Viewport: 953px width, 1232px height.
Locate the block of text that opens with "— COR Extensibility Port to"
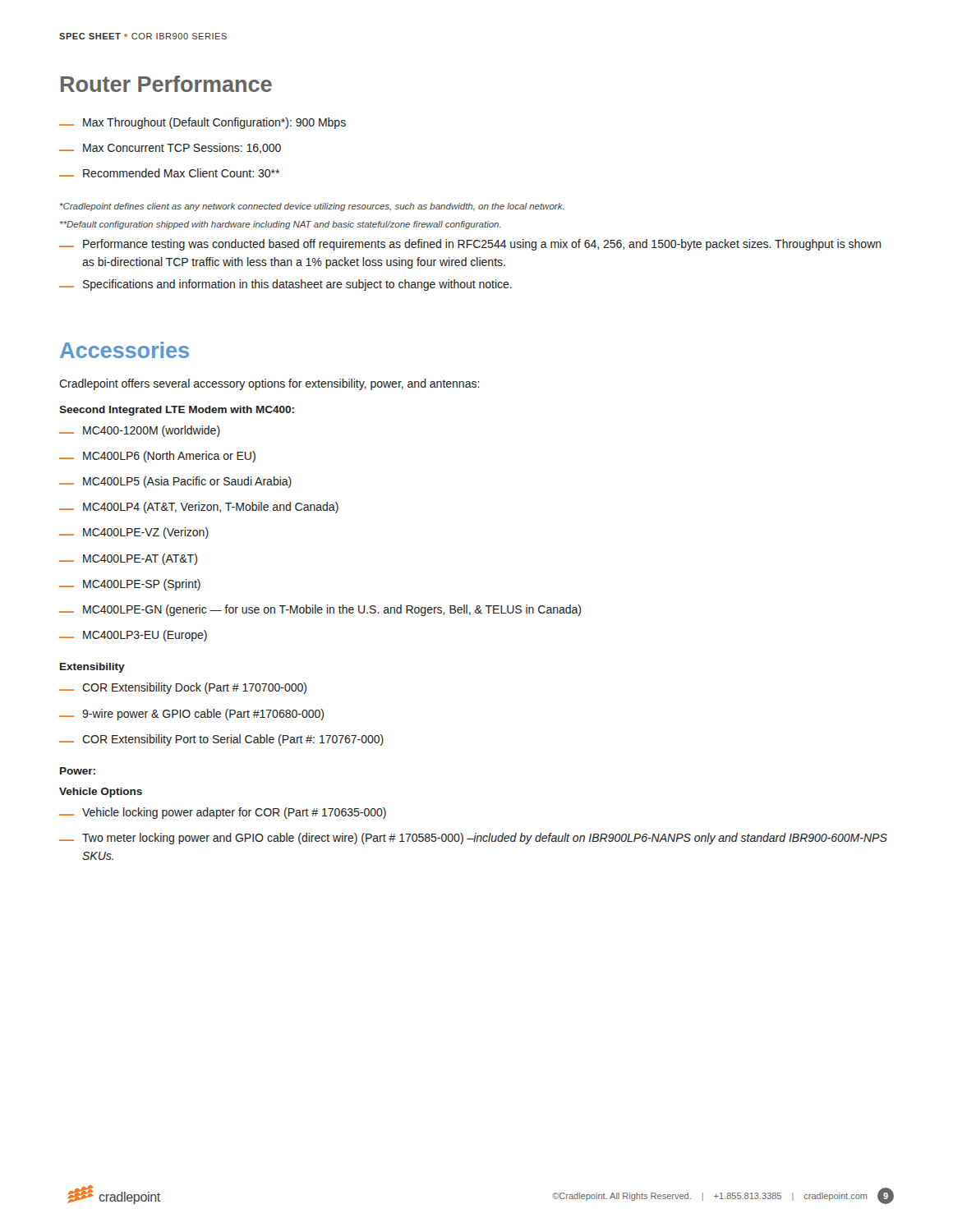point(222,741)
